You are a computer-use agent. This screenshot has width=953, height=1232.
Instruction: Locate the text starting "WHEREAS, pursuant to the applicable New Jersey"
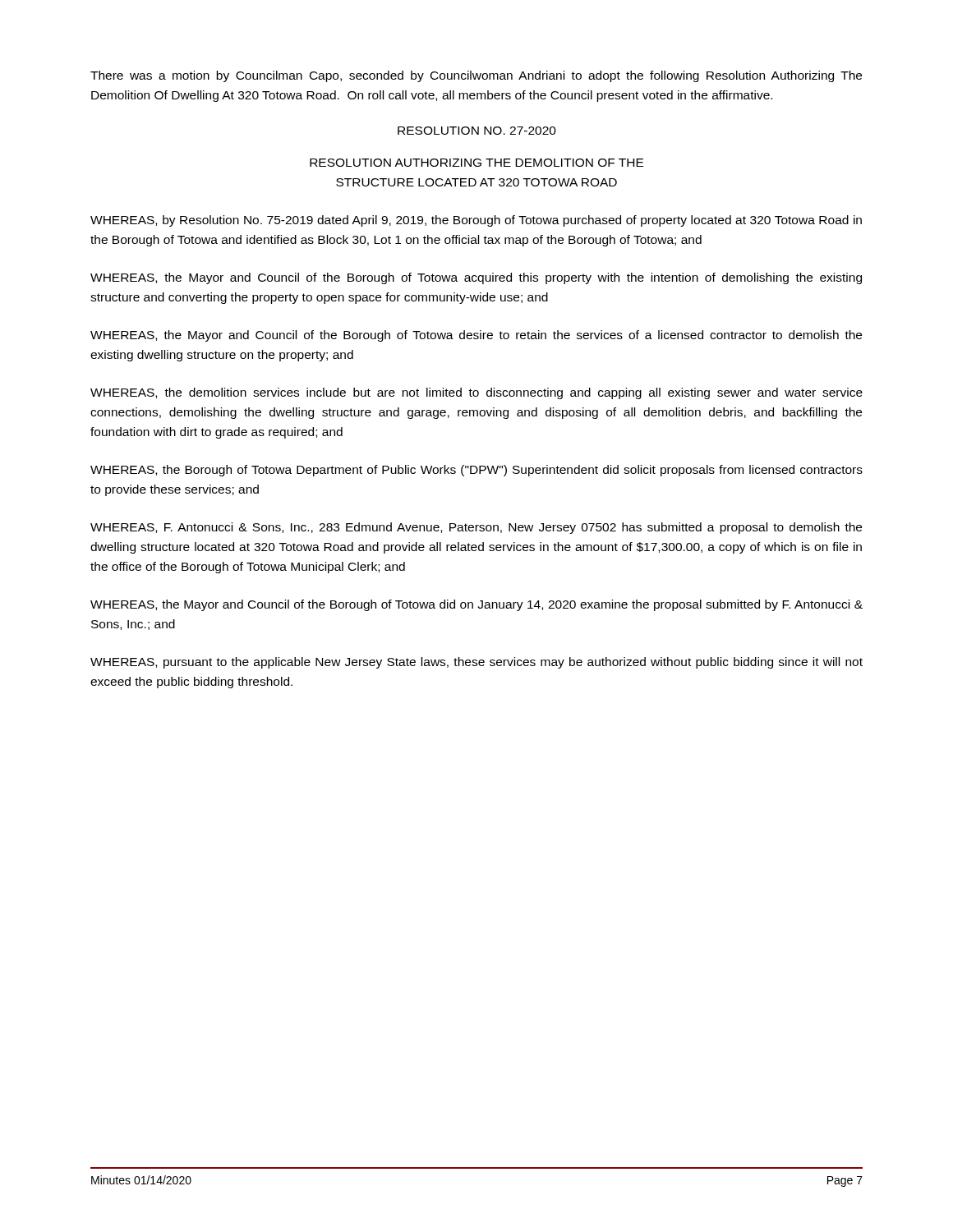click(476, 672)
